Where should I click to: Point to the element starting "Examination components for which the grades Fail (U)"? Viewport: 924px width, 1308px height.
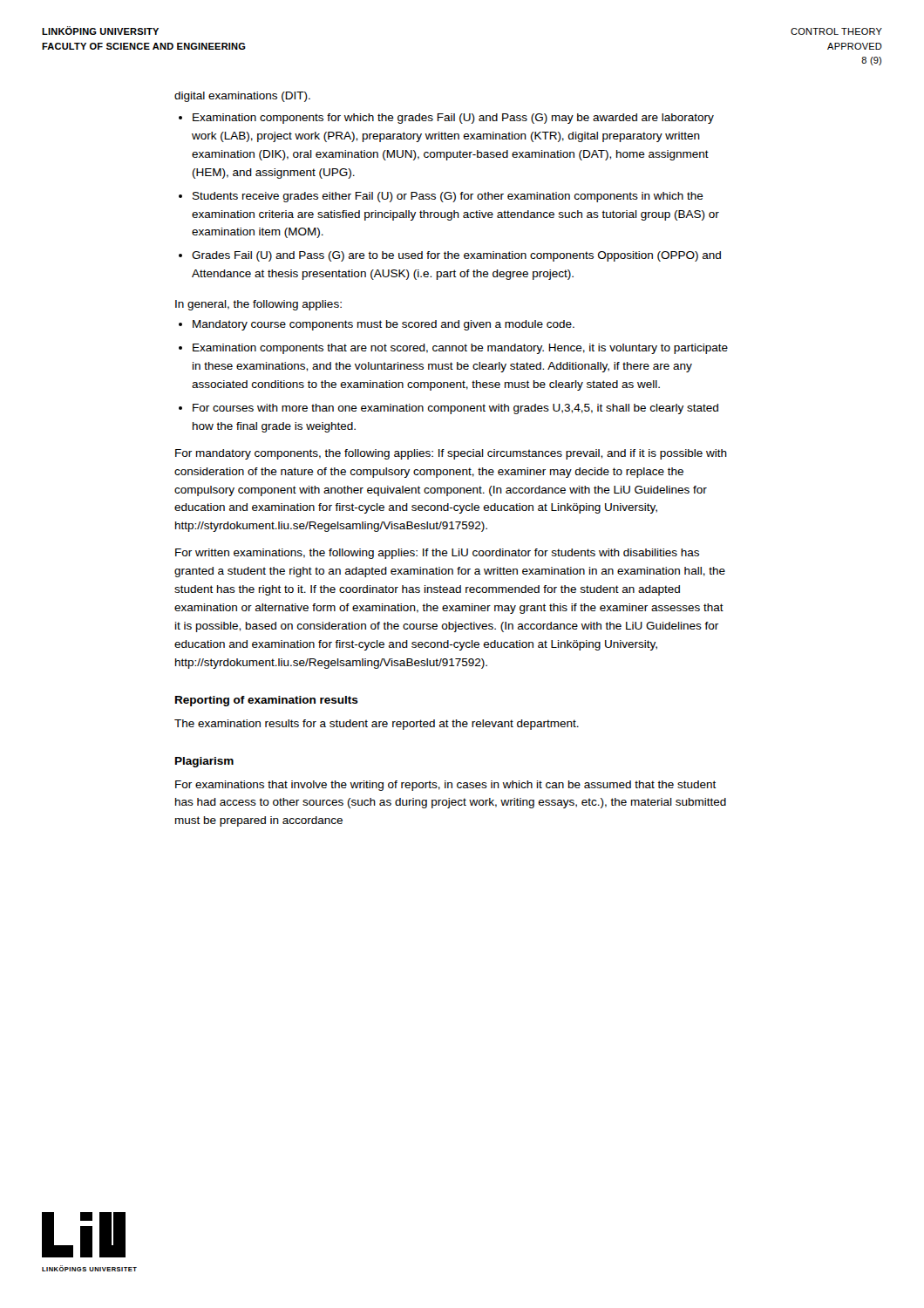[453, 145]
